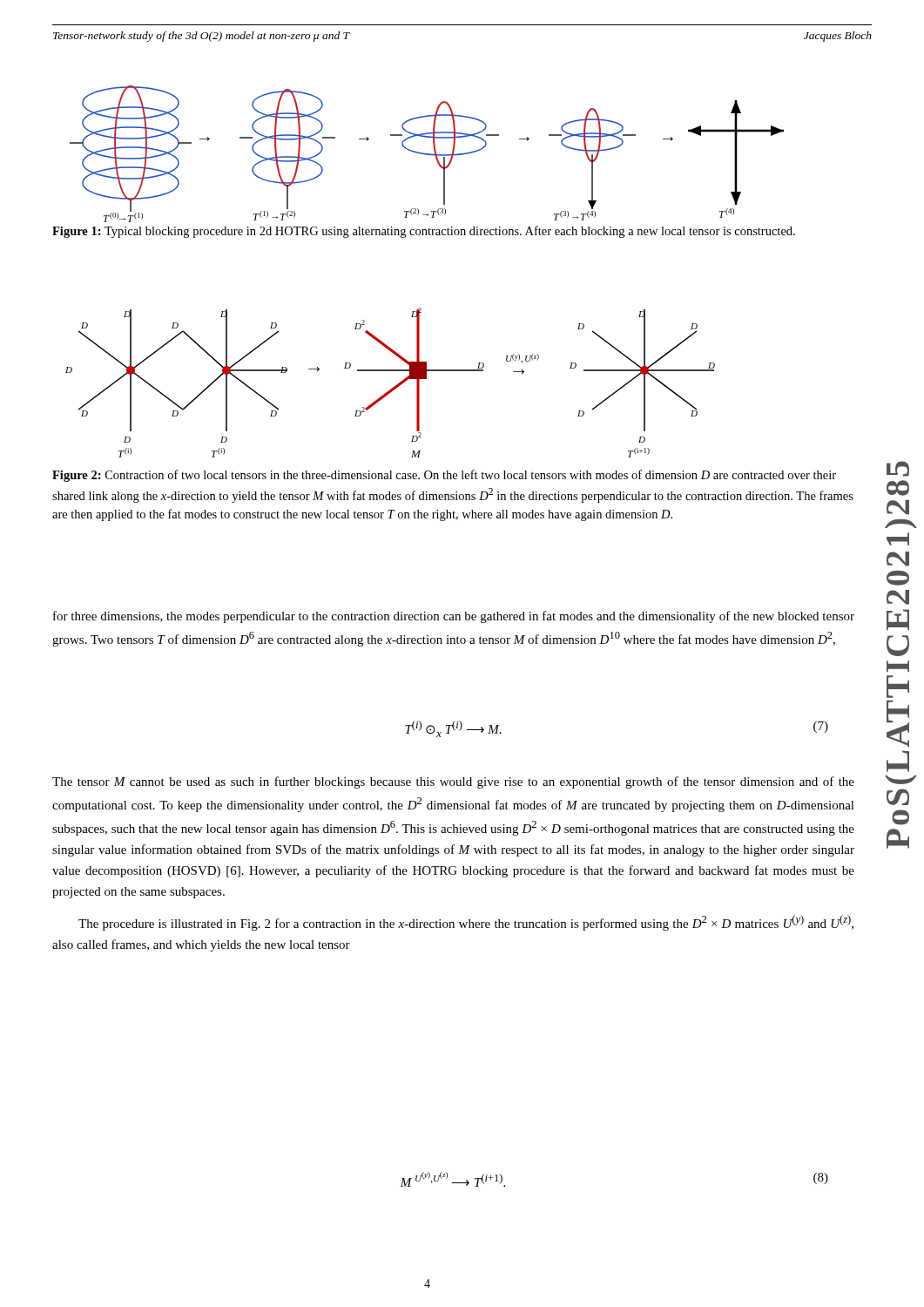Viewport: 924px width, 1307px height.
Task: Click on the text block starting "for three dimensions, the modes perpendicular to the"
Action: pyautogui.click(x=453, y=628)
